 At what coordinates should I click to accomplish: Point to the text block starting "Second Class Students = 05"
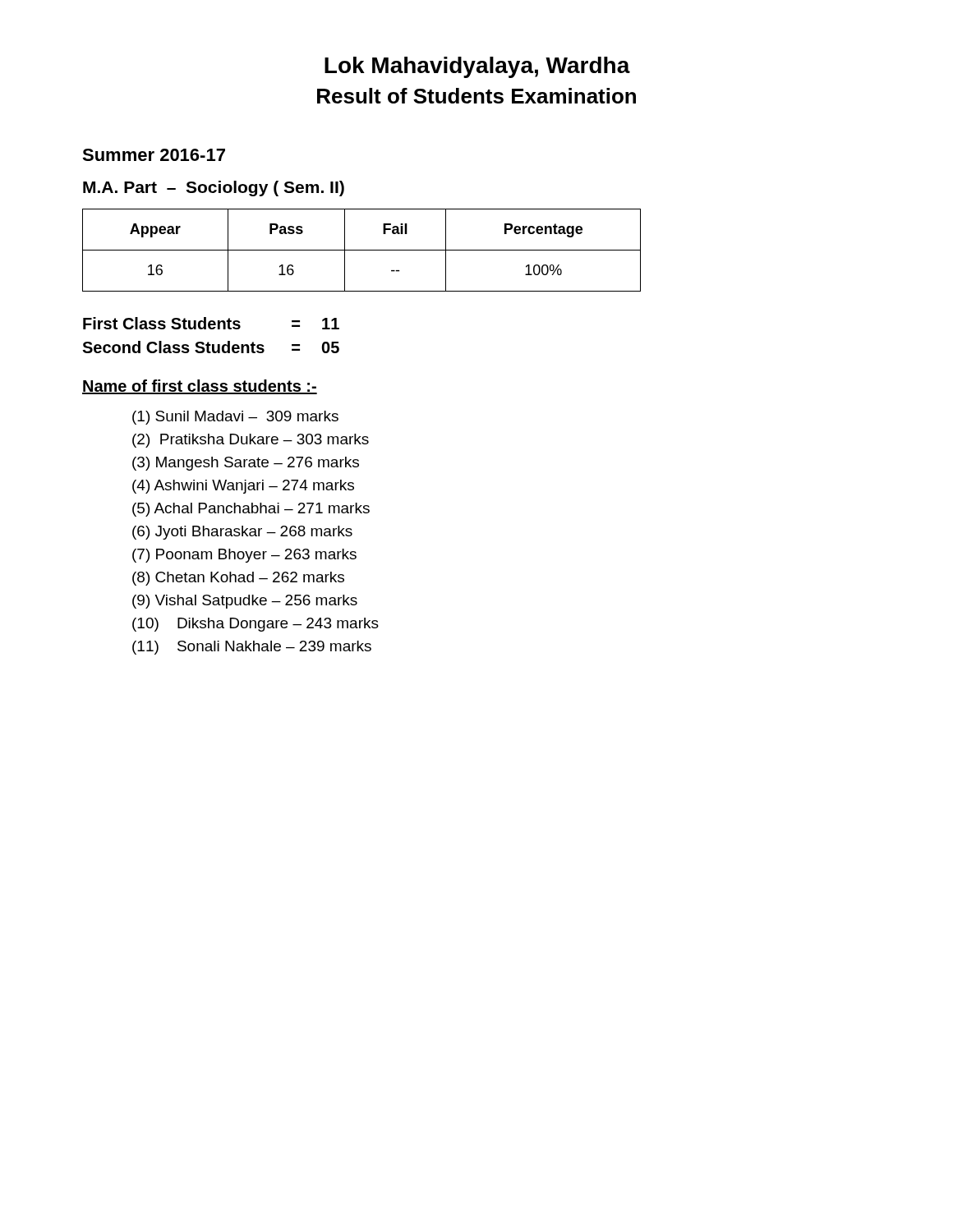214,347
